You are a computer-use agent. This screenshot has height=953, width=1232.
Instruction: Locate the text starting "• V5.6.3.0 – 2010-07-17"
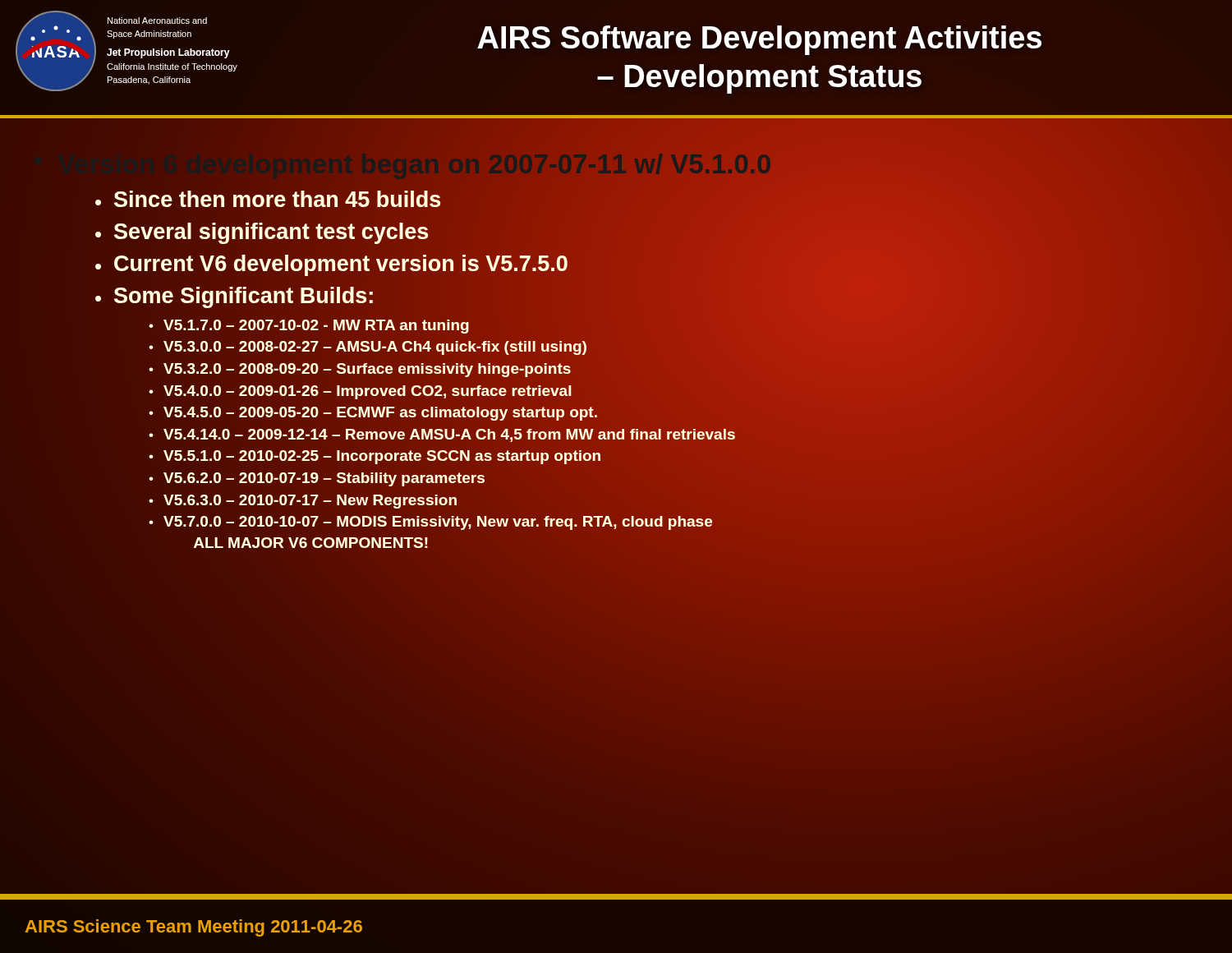[x=303, y=500]
